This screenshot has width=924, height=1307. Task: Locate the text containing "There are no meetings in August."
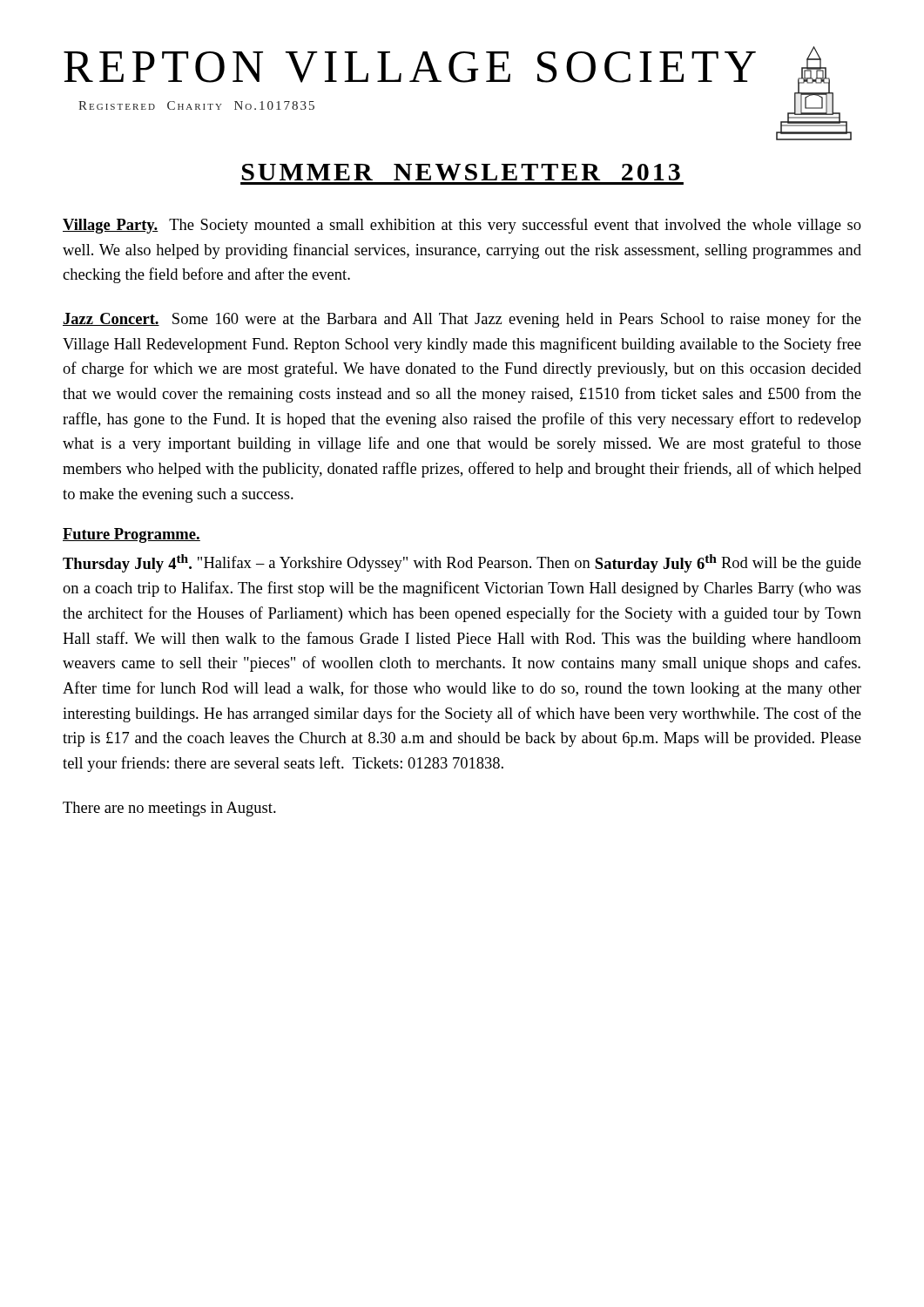pyautogui.click(x=169, y=809)
